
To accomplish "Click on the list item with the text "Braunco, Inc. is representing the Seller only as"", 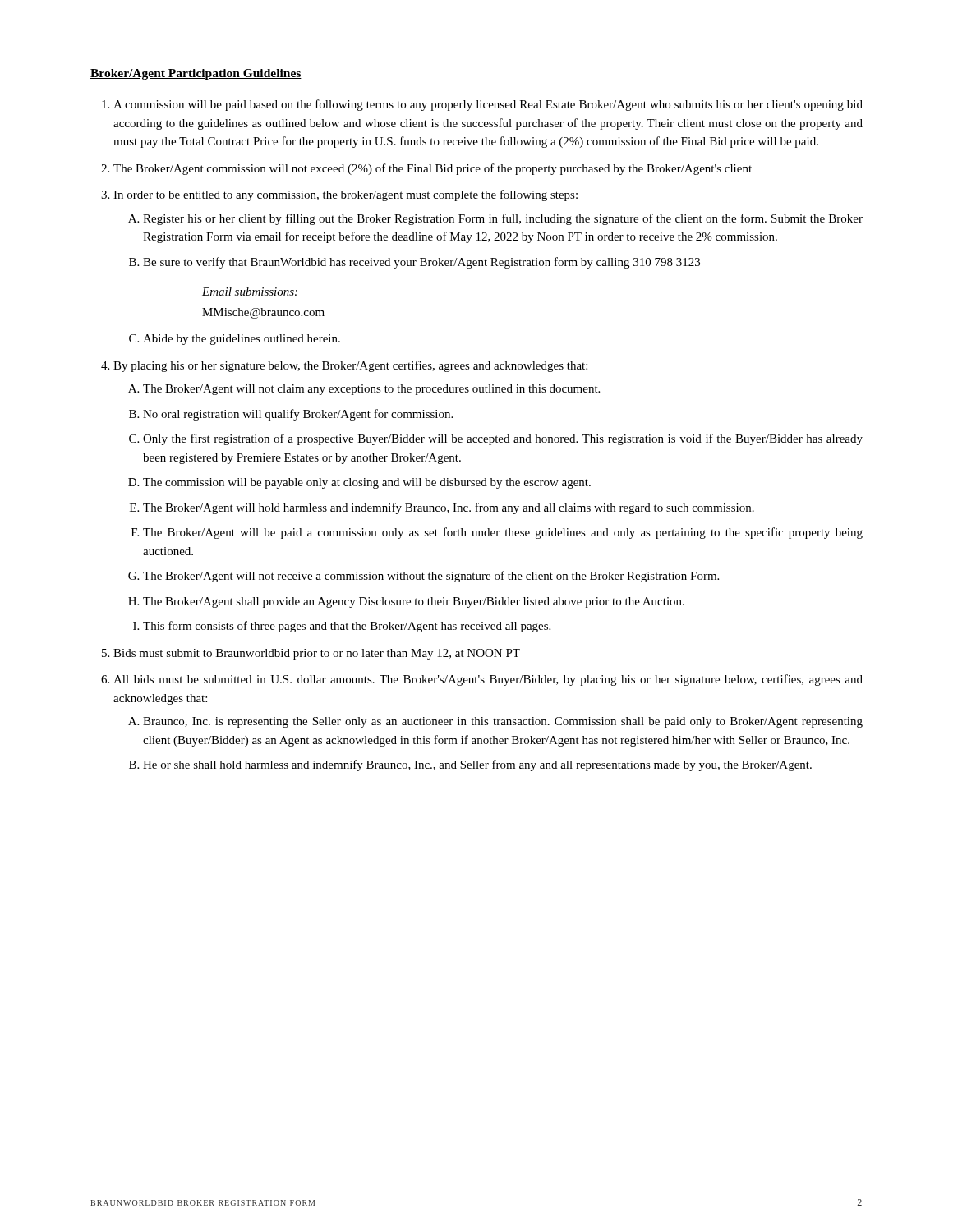I will (x=503, y=730).
